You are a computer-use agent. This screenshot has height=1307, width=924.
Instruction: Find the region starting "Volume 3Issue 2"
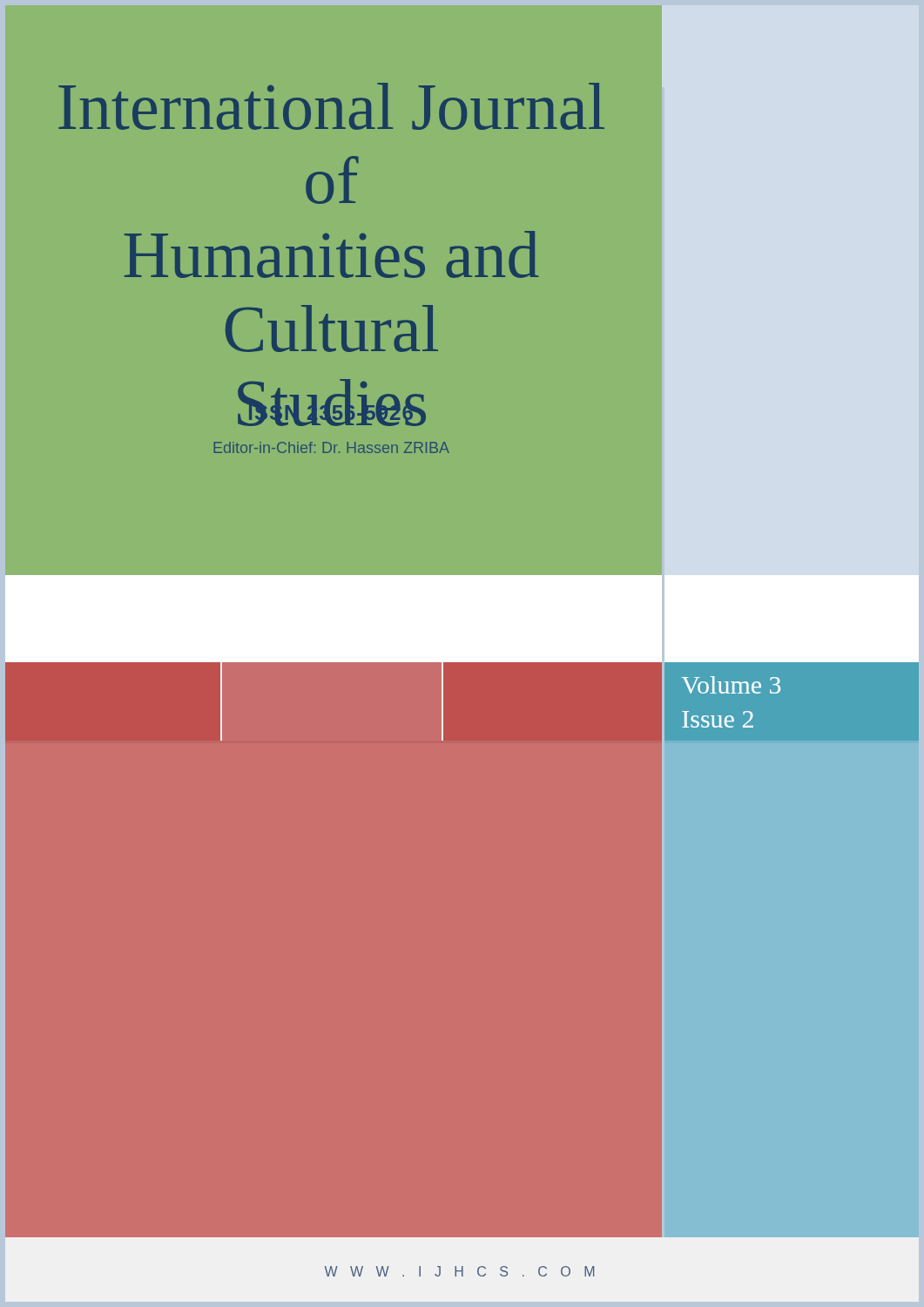731,701
